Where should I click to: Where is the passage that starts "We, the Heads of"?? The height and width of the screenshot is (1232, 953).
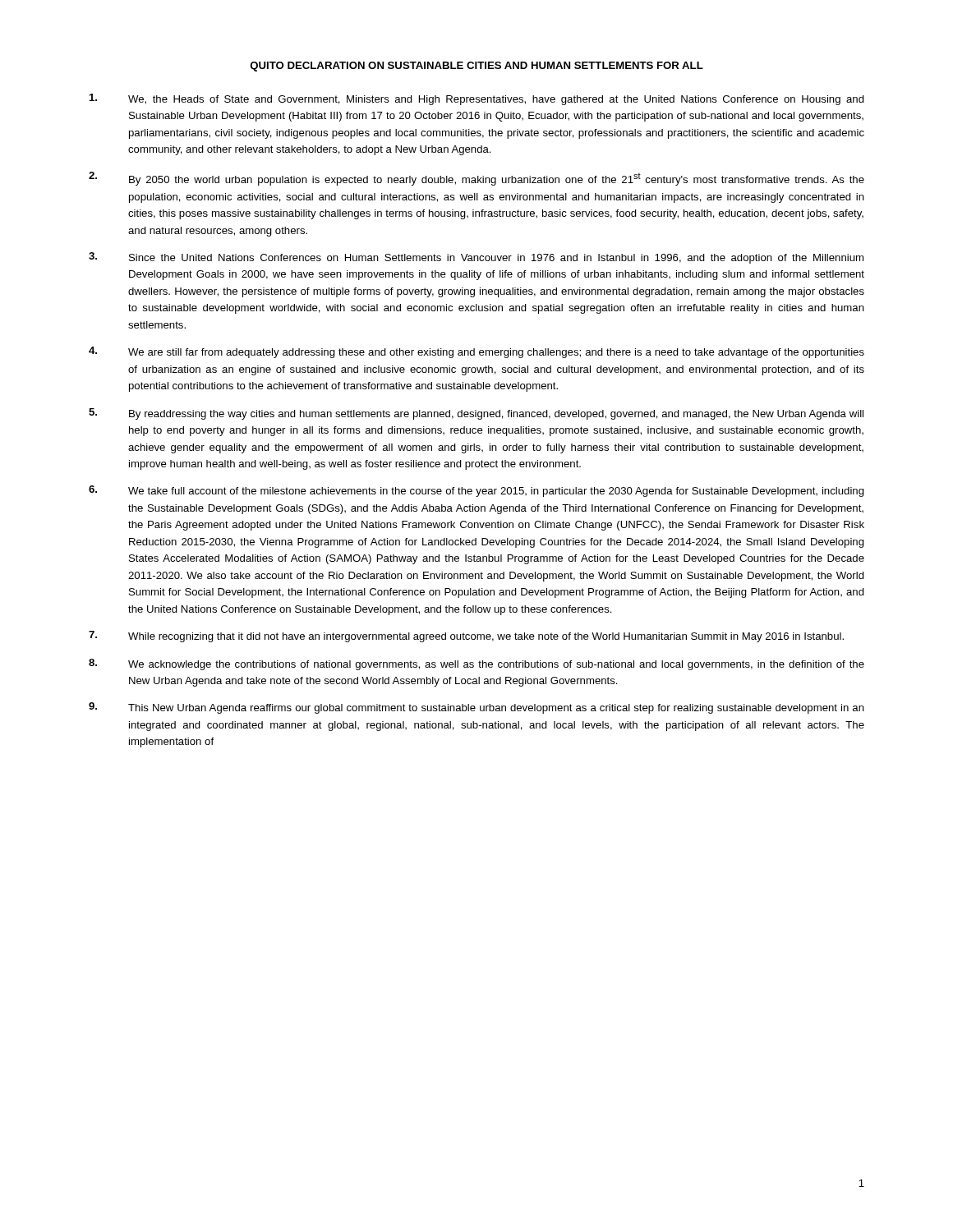[476, 125]
